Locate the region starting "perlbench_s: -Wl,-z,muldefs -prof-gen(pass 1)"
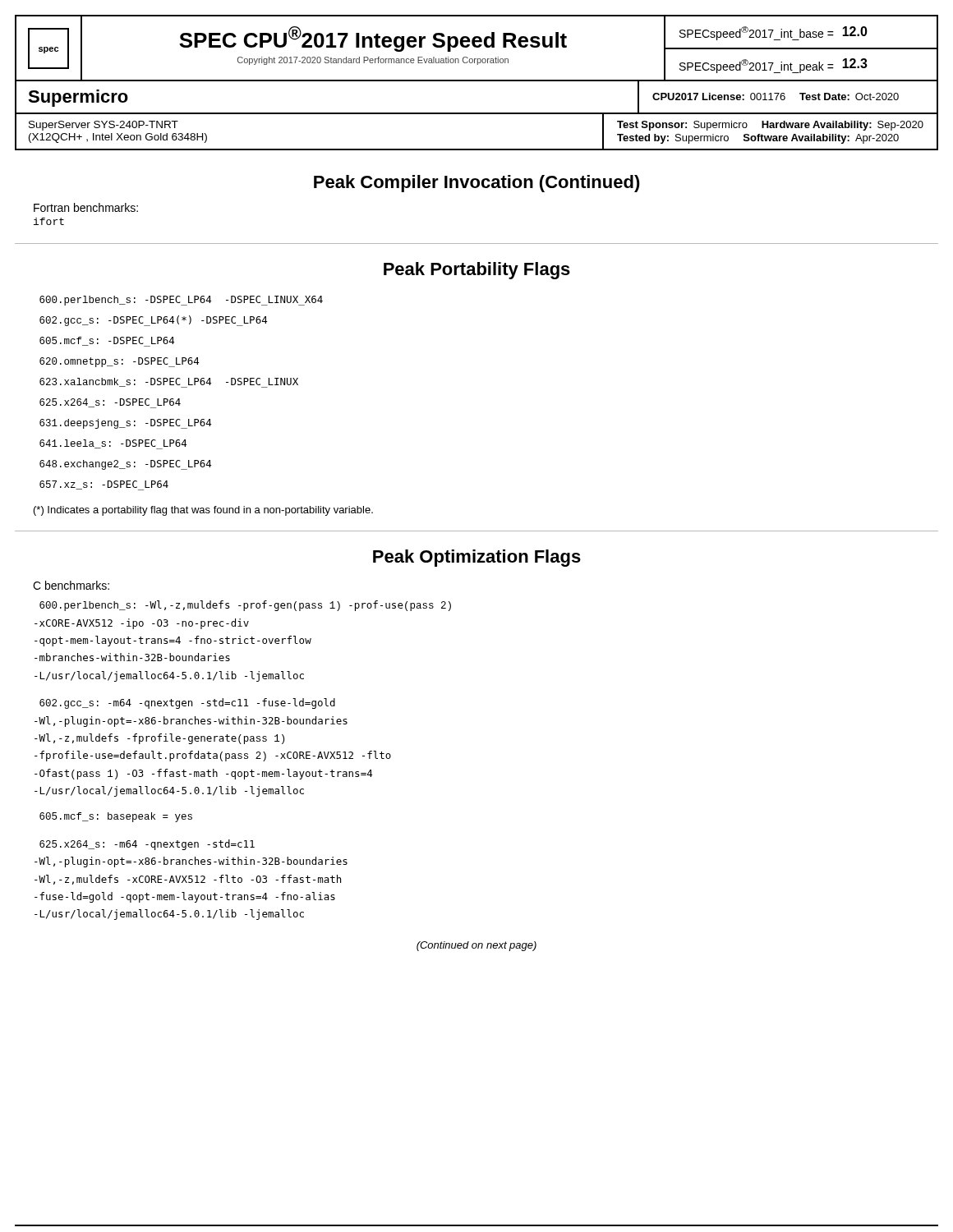This screenshot has height=1232, width=953. click(x=243, y=640)
